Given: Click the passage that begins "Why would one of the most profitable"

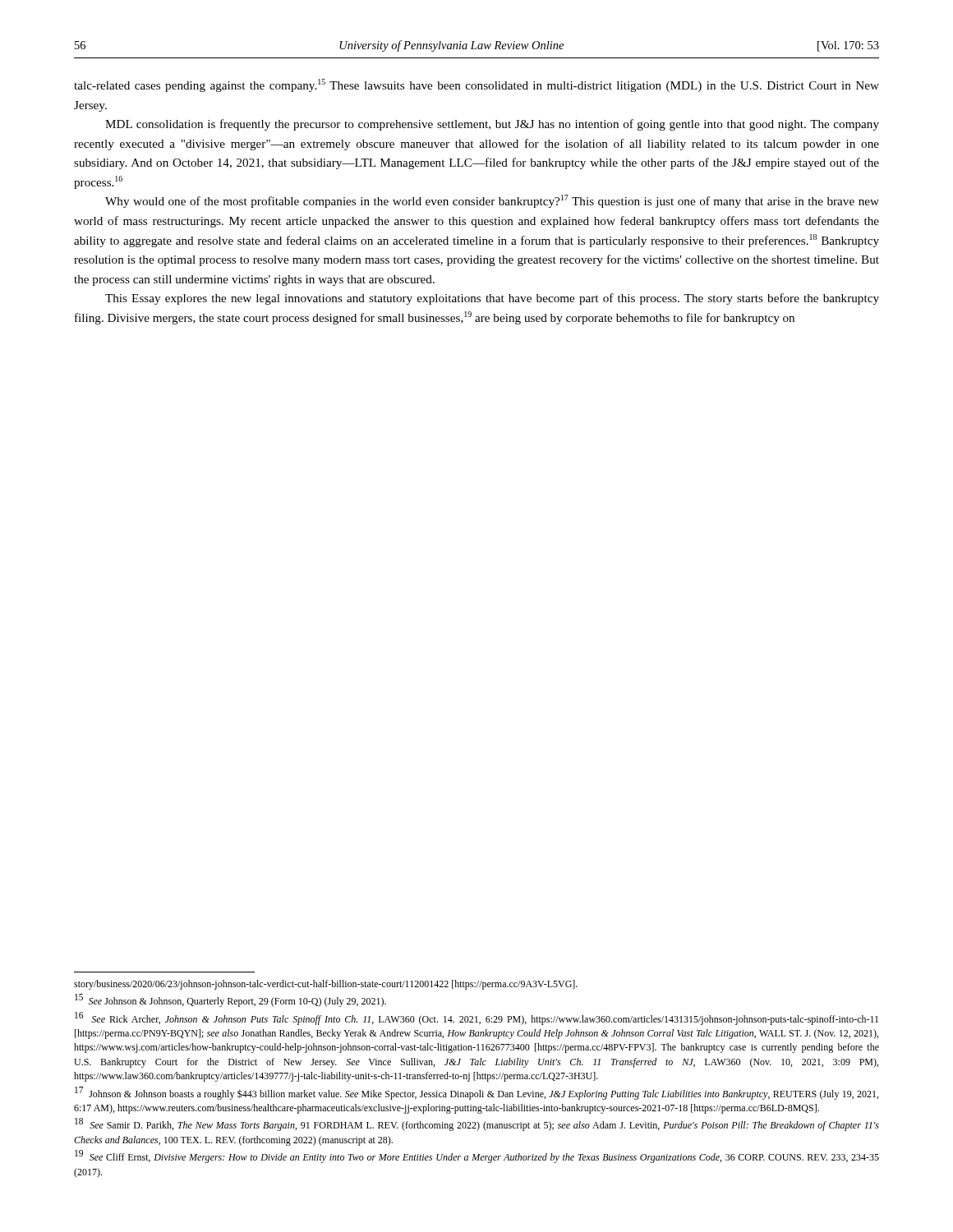Looking at the screenshot, I should tap(476, 240).
